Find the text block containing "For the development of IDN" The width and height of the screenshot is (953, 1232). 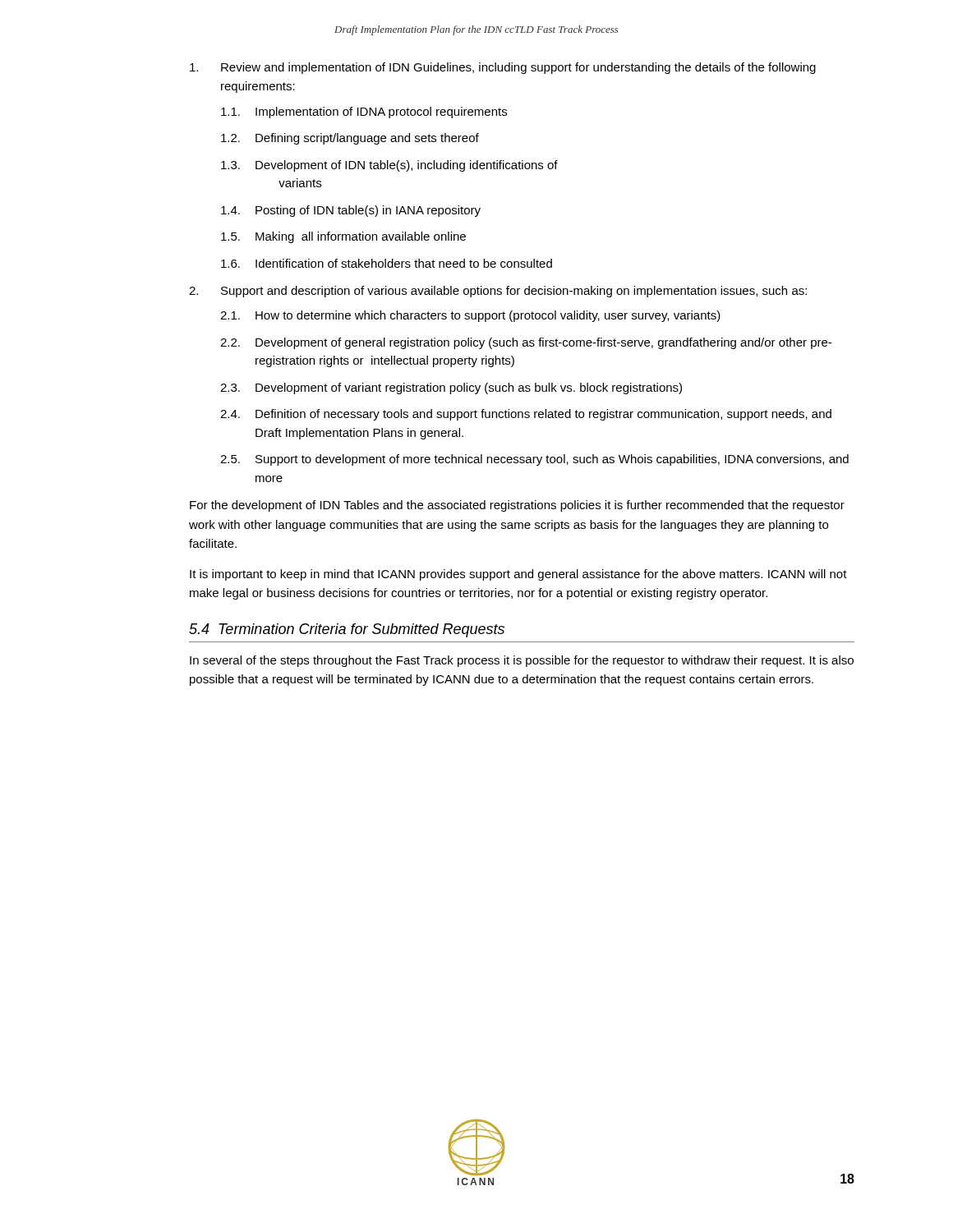coord(517,524)
